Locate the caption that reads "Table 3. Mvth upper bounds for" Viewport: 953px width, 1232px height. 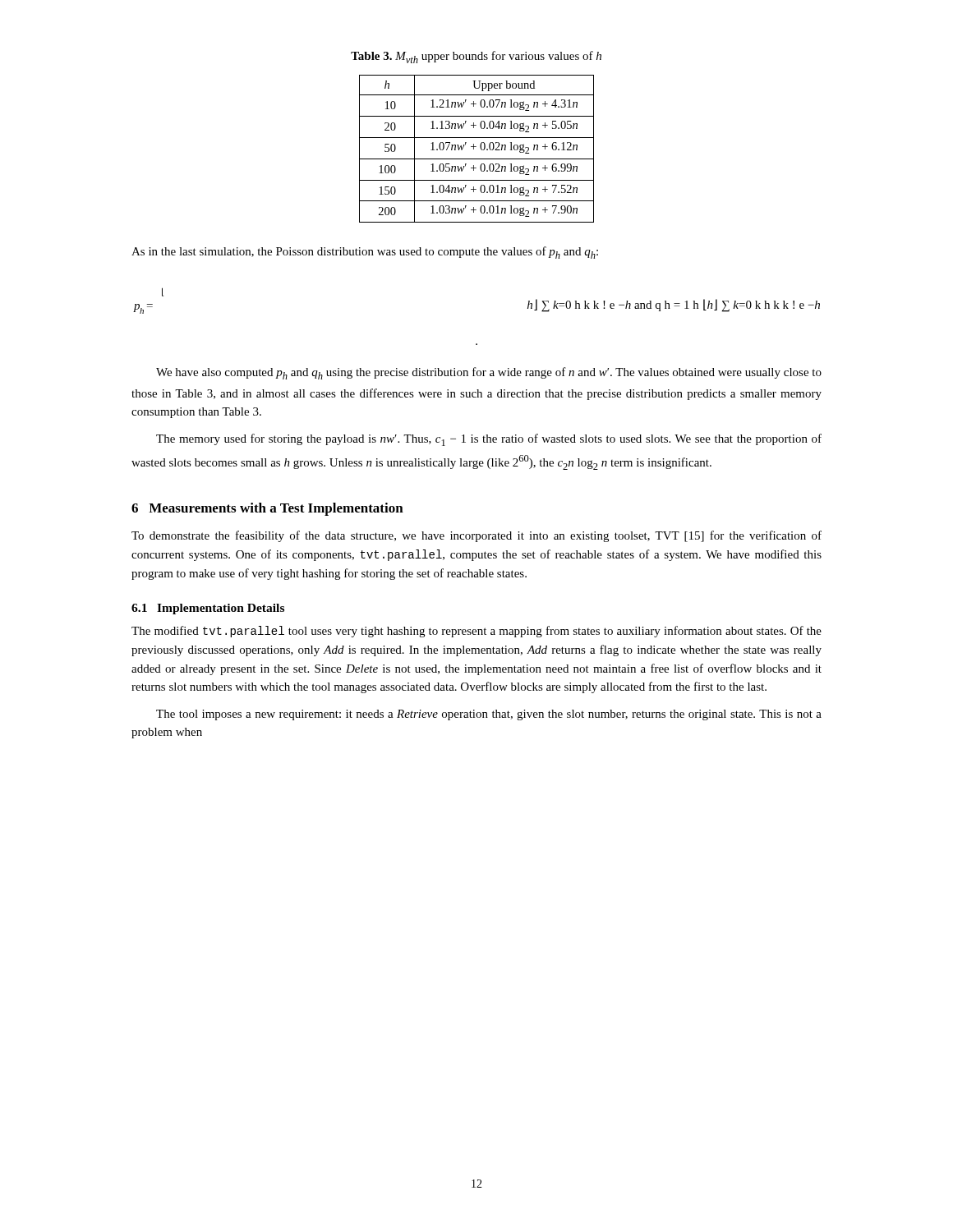point(476,57)
